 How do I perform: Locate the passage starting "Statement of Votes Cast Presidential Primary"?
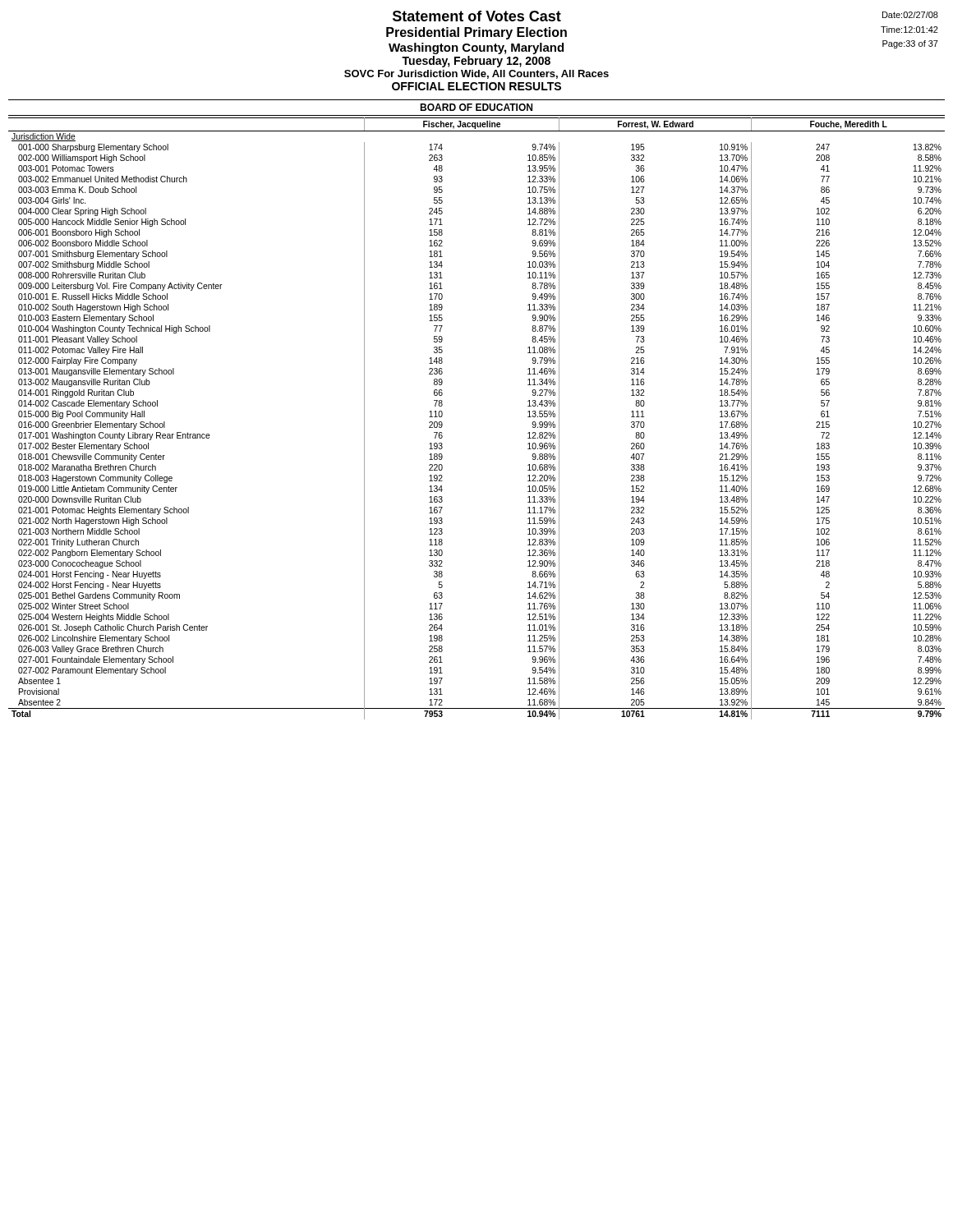coord(476,51)
